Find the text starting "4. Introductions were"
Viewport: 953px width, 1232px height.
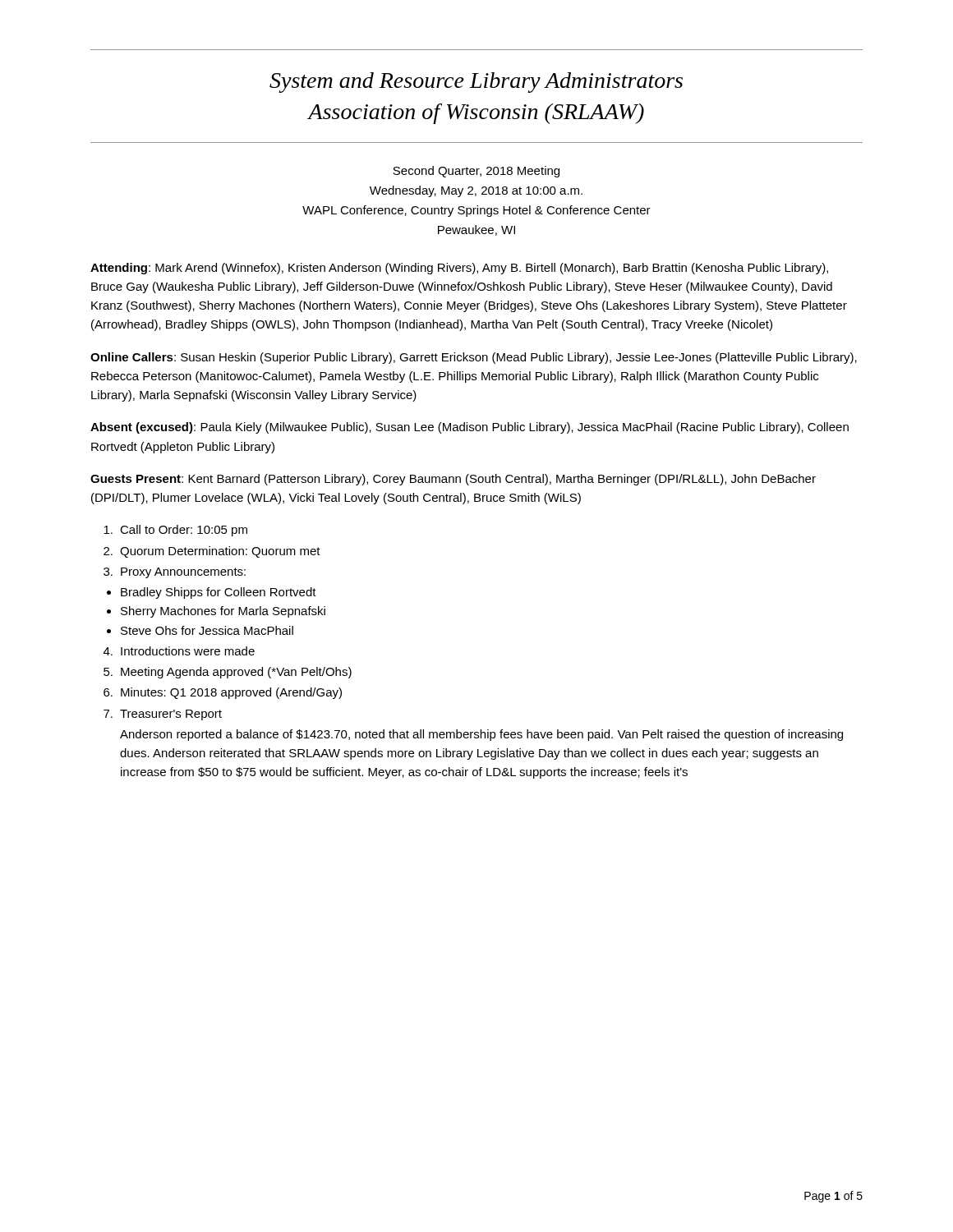point(173,651)
